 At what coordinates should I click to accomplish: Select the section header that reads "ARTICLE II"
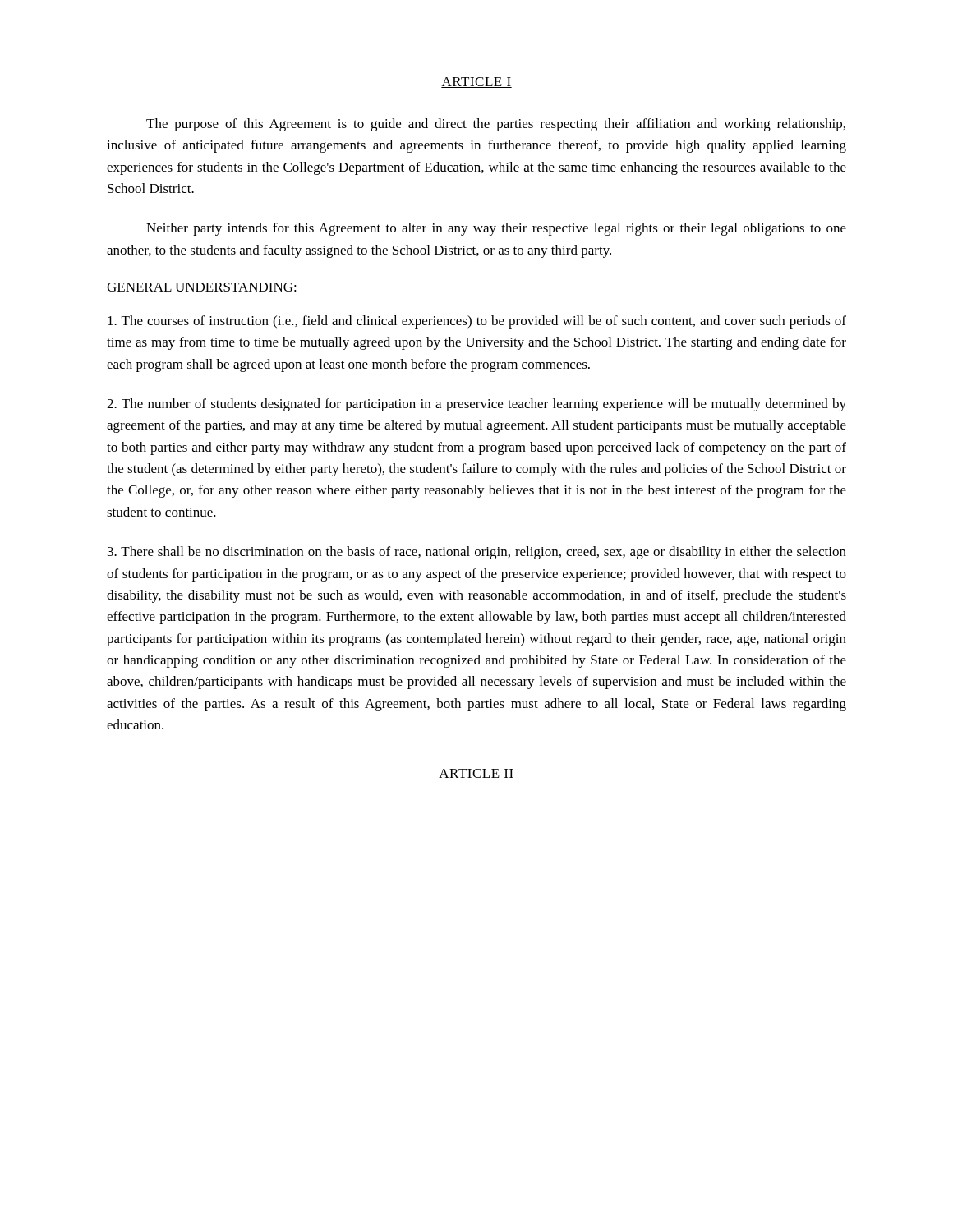[476, 774]
